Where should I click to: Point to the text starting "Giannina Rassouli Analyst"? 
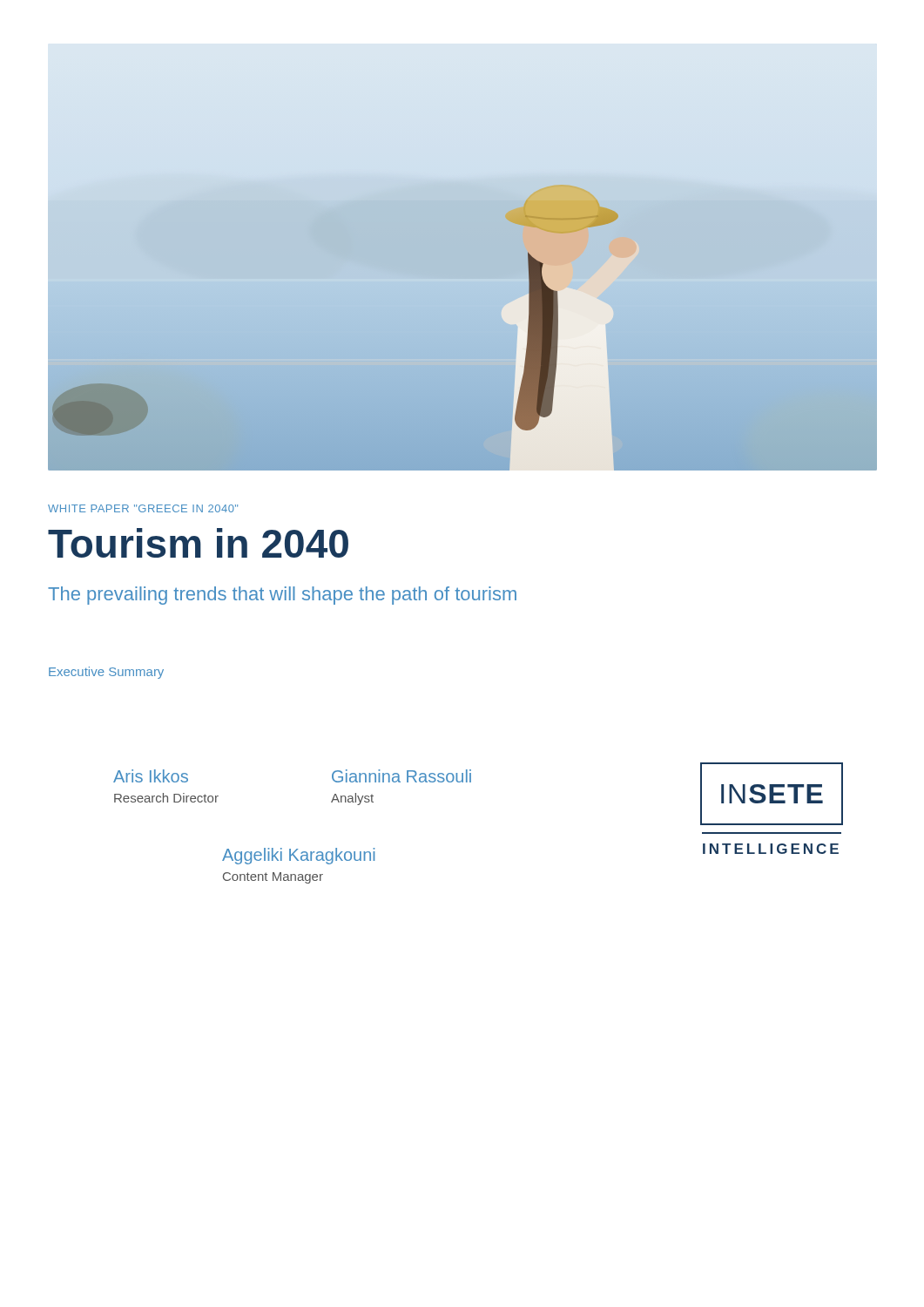tap(402, 786)
